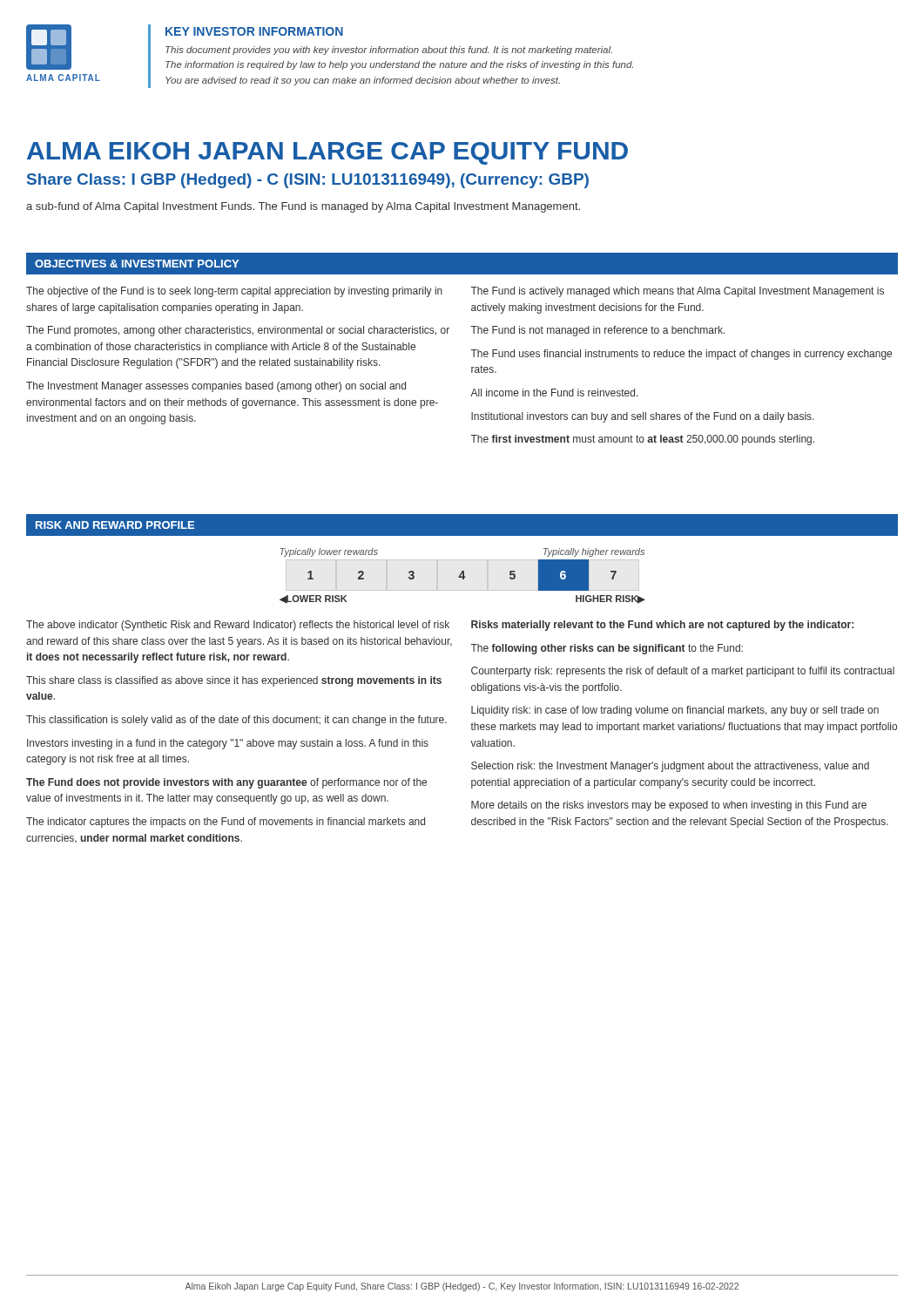Screen dimensions: 1307x924
Task: Locate the text block starting "Risks materially relevant to the Fund which"
Action: [x=684, y=723]
